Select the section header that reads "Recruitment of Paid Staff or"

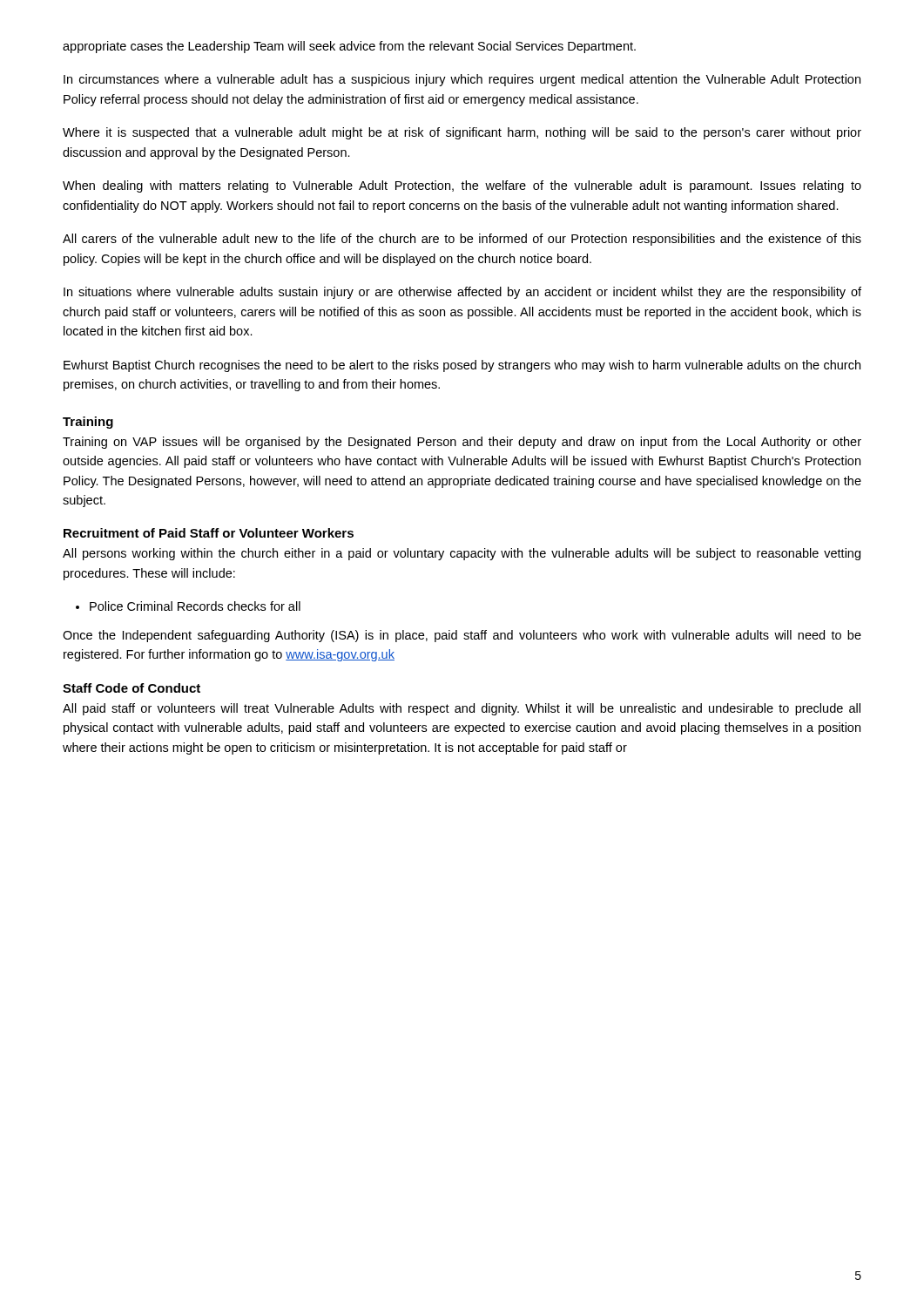click(208, 533)
